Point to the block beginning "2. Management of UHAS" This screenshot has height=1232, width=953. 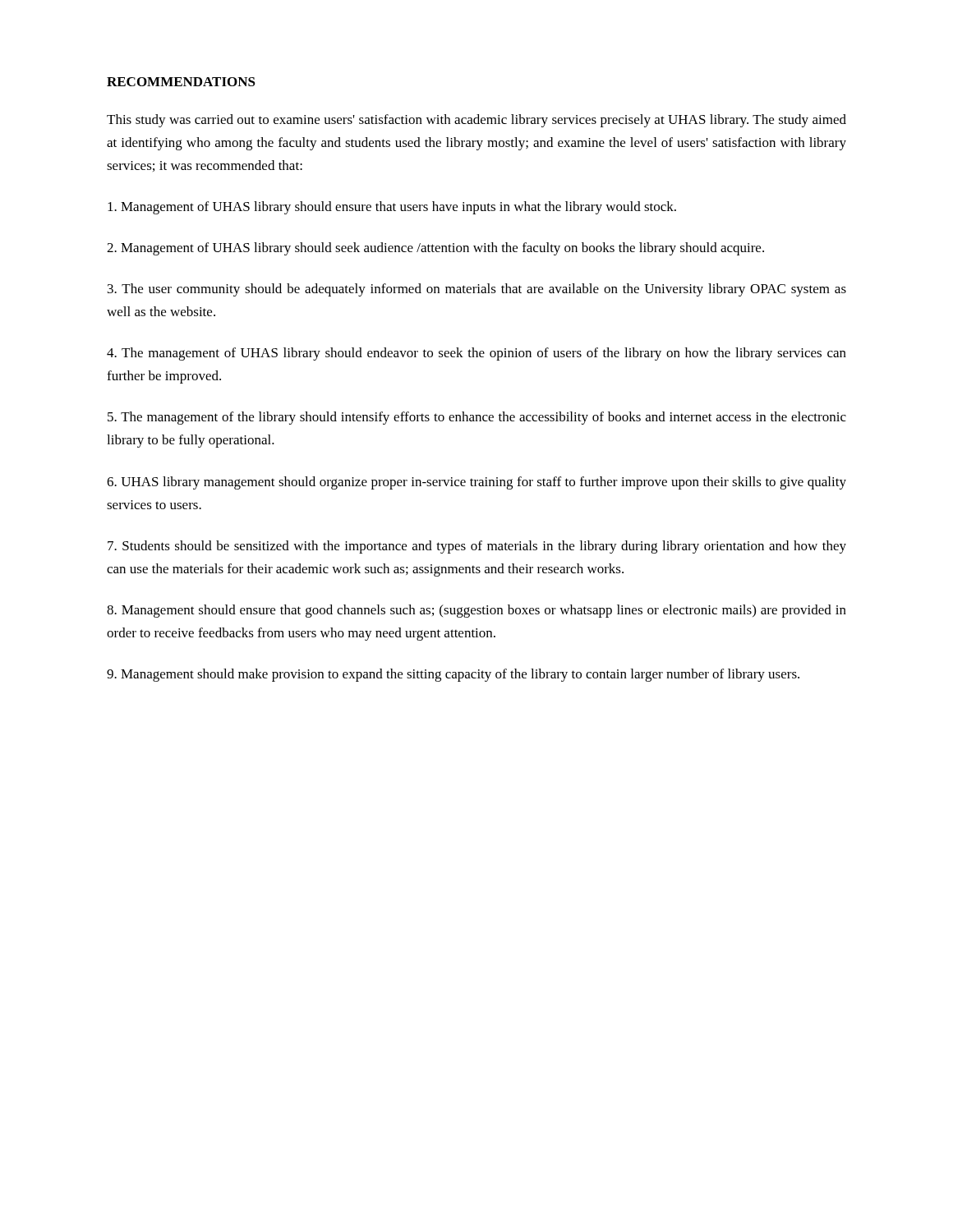[x=436, y=248]
